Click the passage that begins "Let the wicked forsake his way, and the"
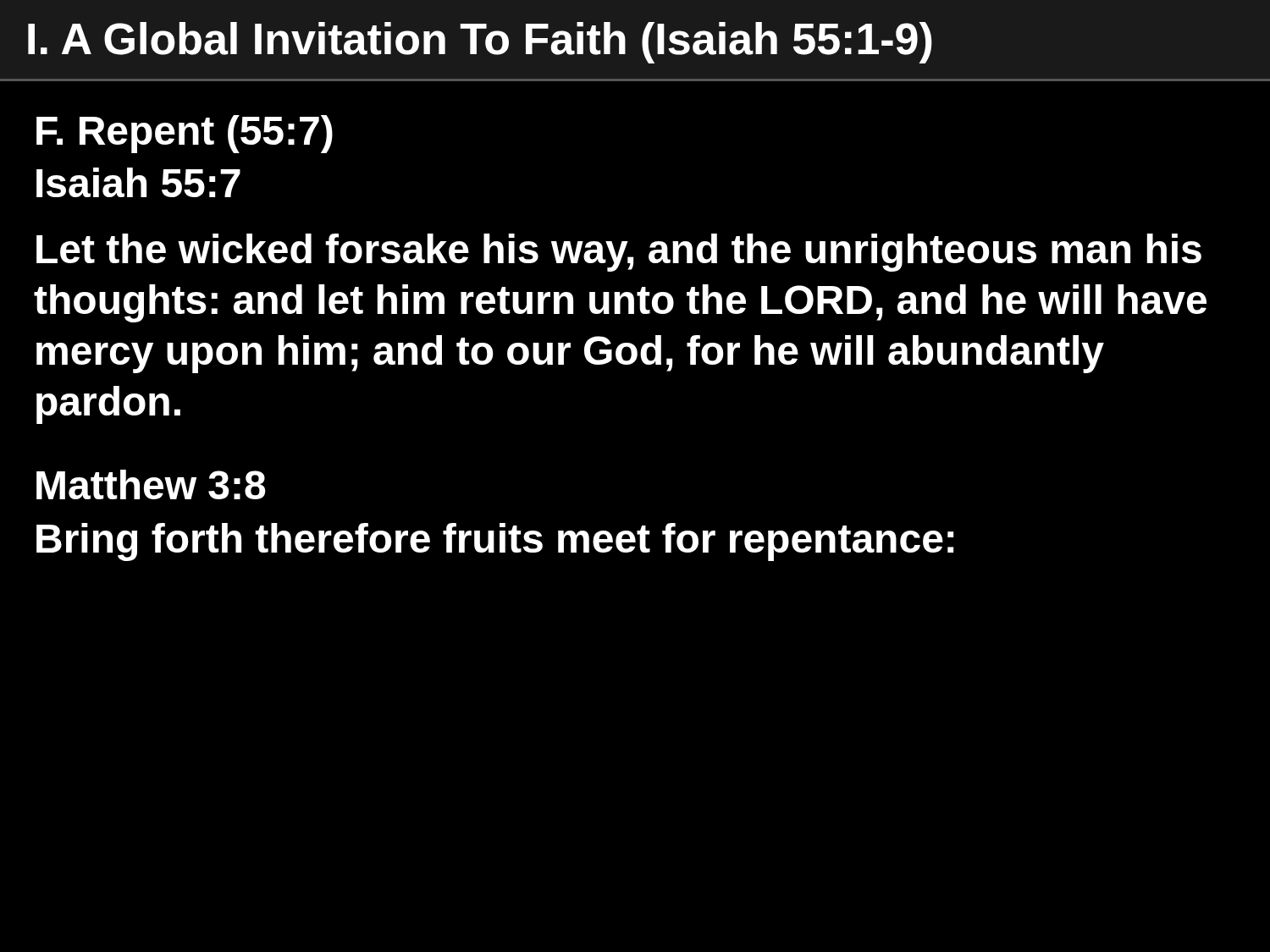Viewport: 1270px width, 952px height. coord(635,326)
